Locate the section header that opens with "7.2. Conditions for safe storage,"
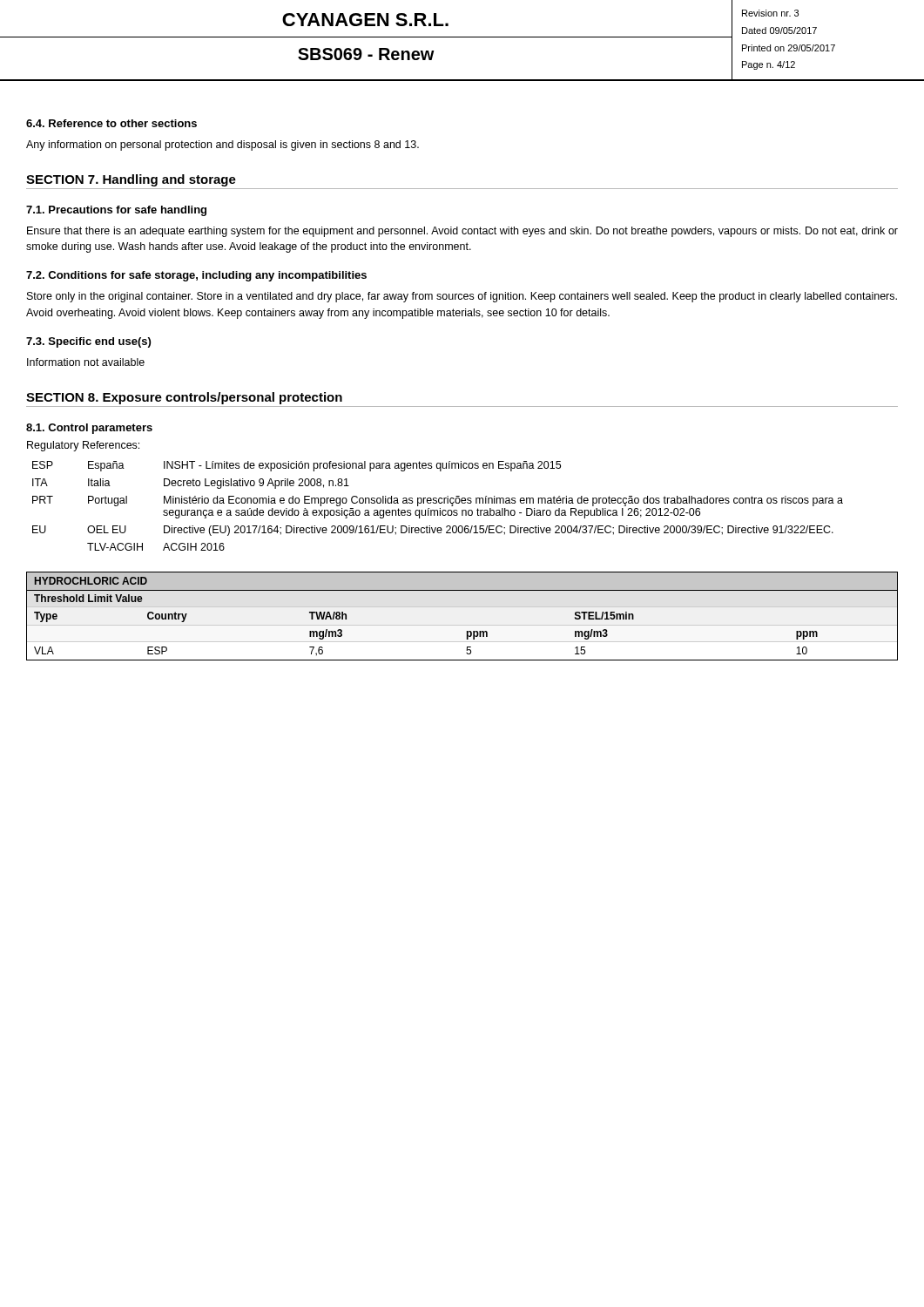This screenshot has height=1307, width=924. click(197, 275)
